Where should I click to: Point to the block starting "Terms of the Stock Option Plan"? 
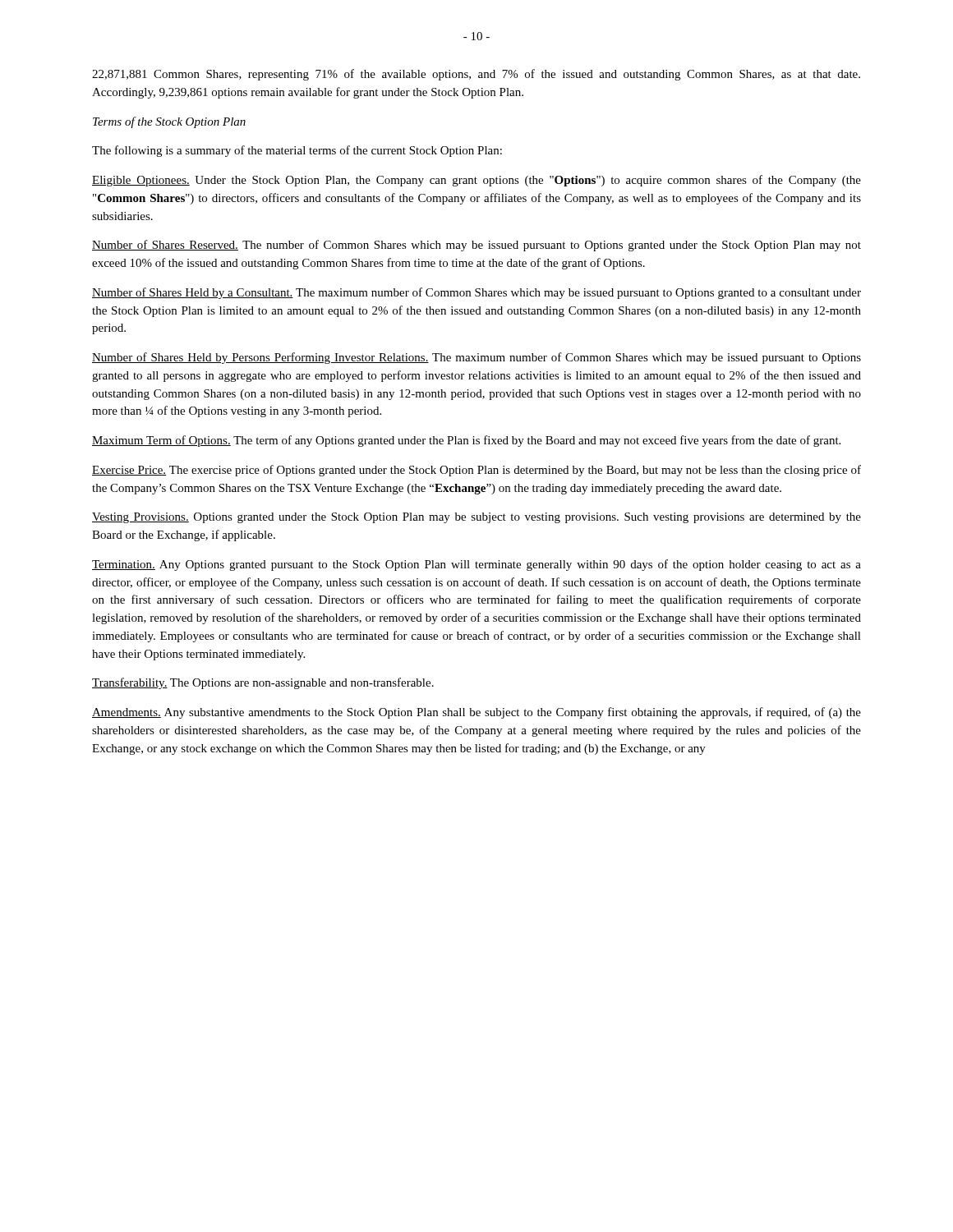[x=169, y=121]
